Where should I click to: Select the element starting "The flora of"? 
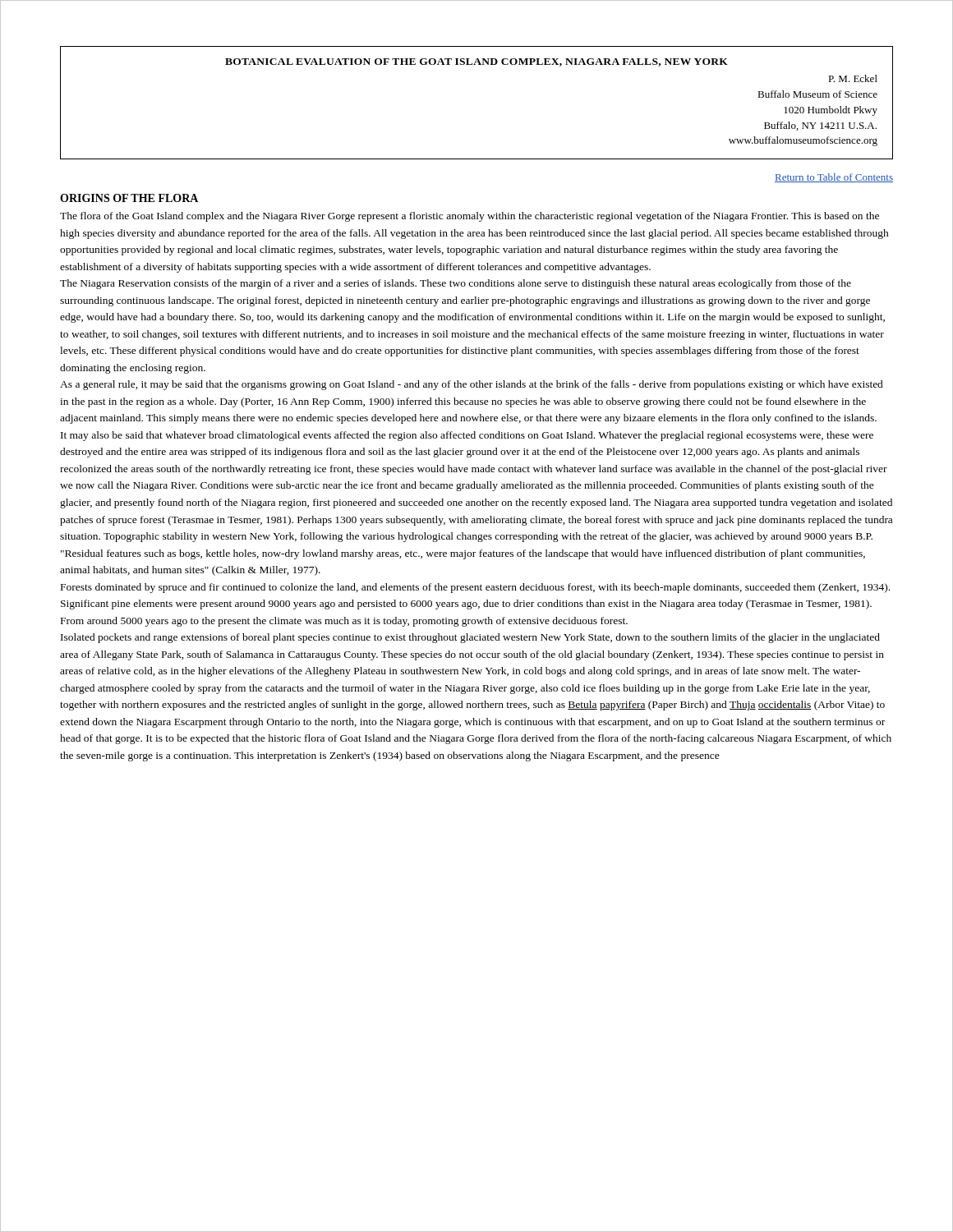coord(474,241)
